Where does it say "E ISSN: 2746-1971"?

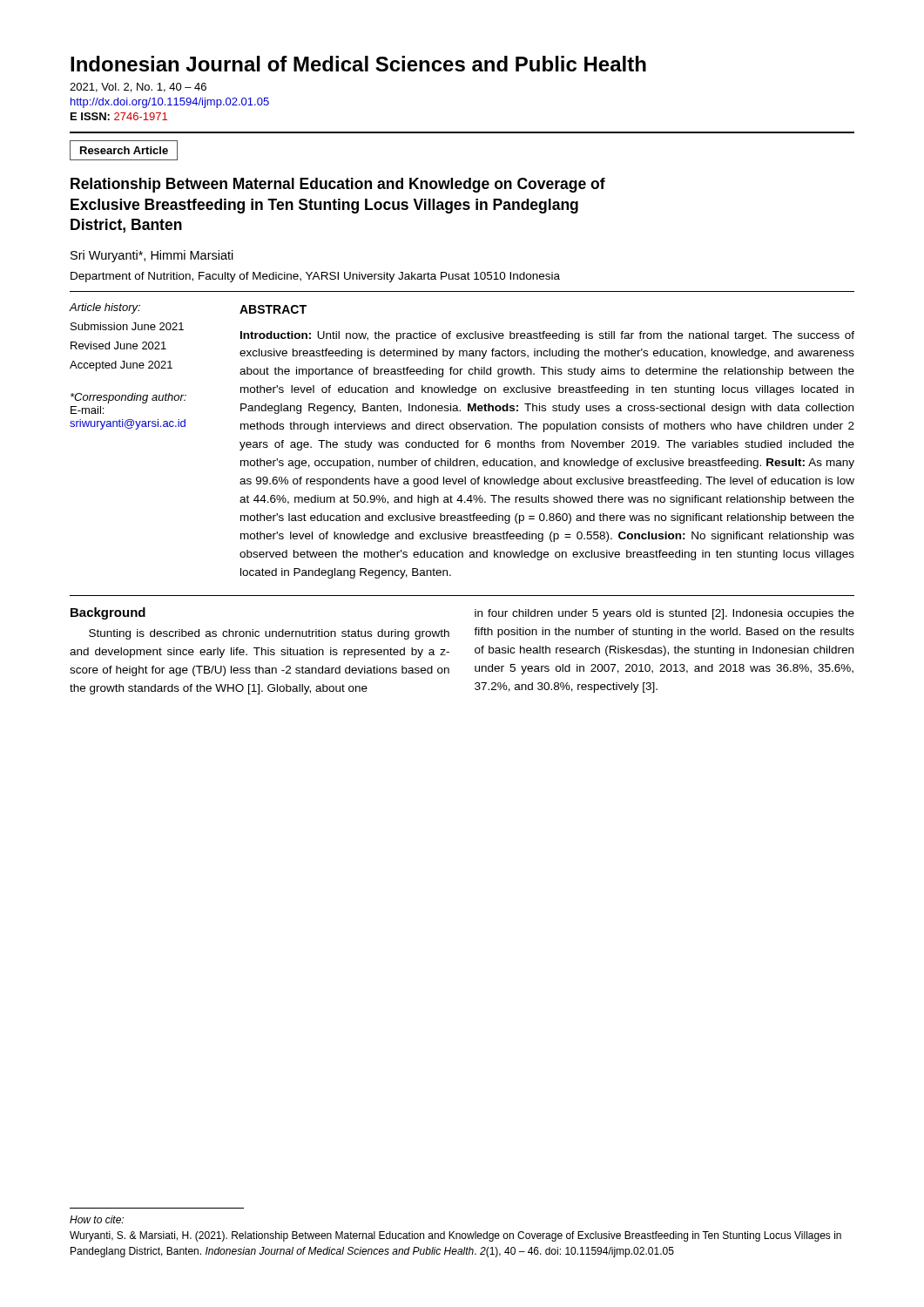click(119, 116)
